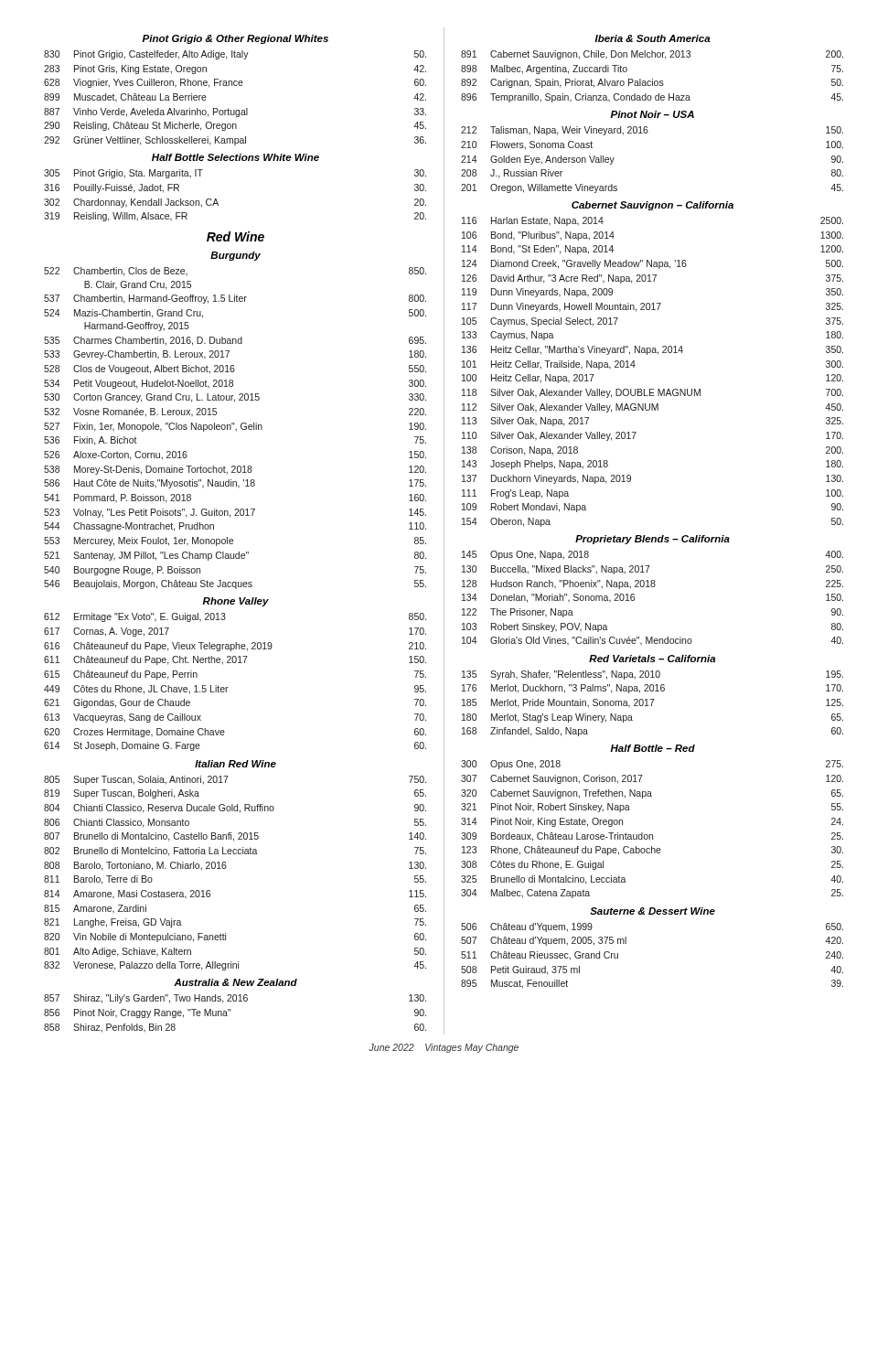
Task: Select the passage starting "302Chardonnay, Kendall Jackson, CA20."
Action: point(149,203)
